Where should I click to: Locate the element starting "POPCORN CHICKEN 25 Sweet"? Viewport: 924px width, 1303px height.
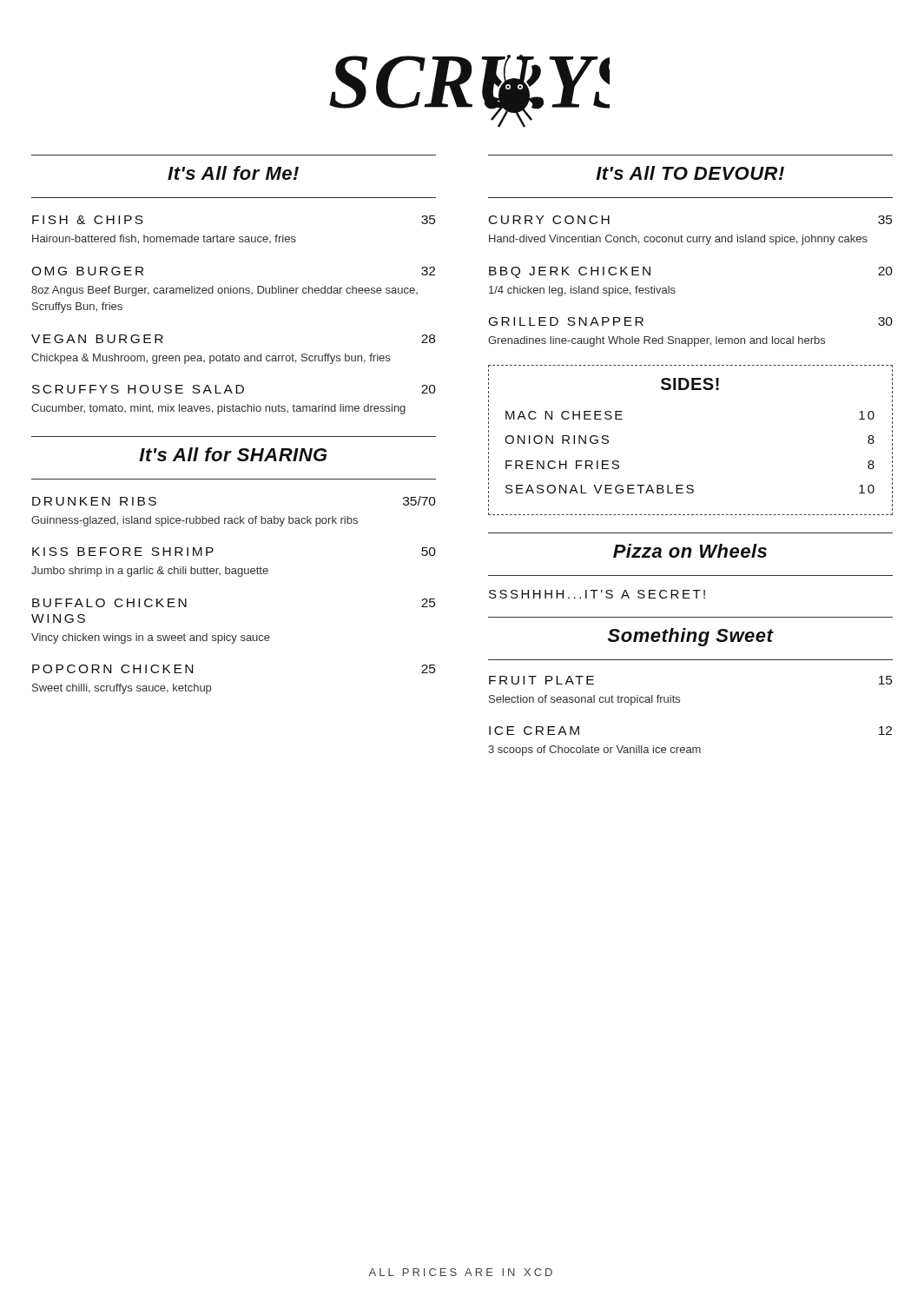[71, 666]
